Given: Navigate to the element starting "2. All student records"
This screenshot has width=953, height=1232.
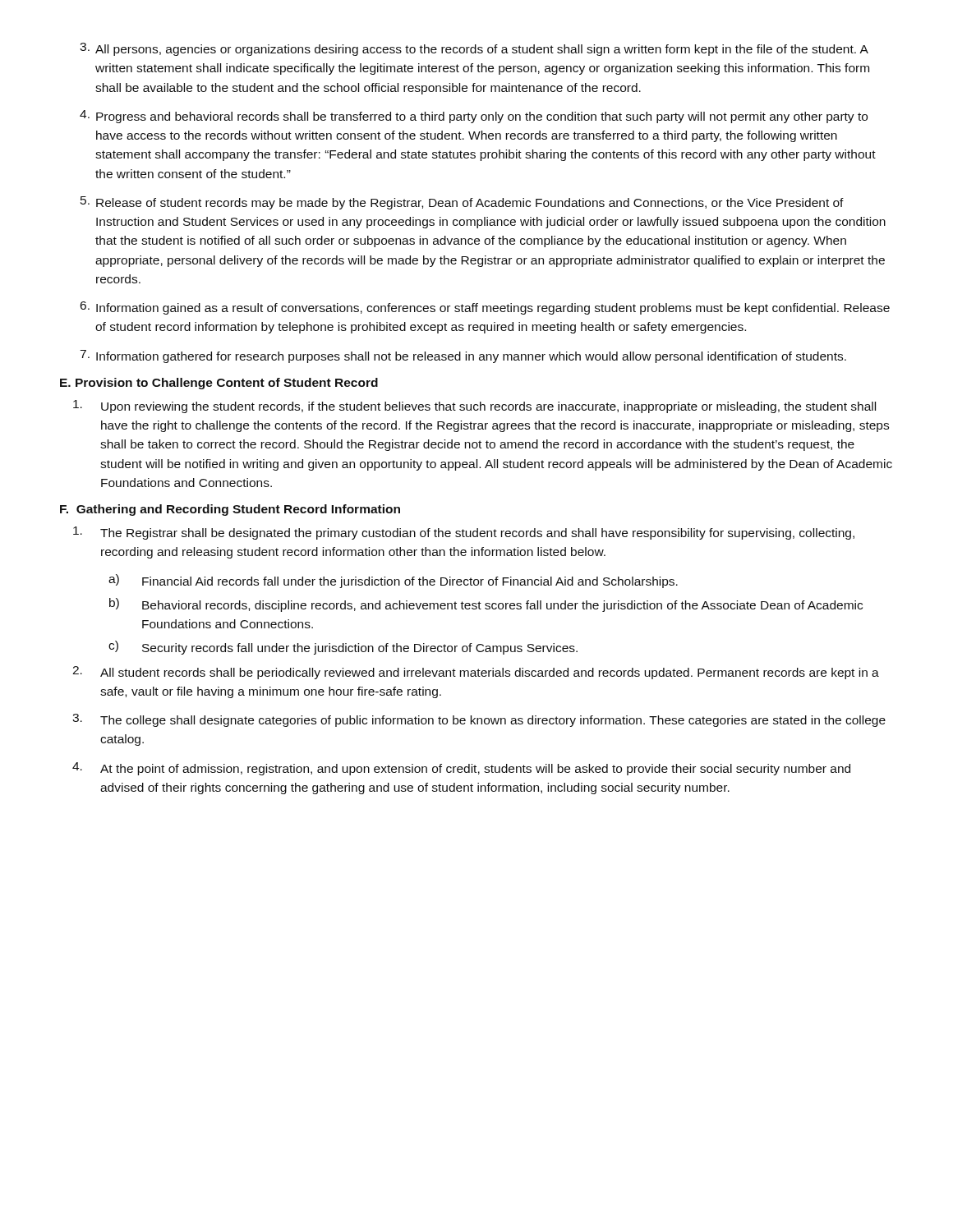Looking at the screenshot, I should (x=483, y=682).
